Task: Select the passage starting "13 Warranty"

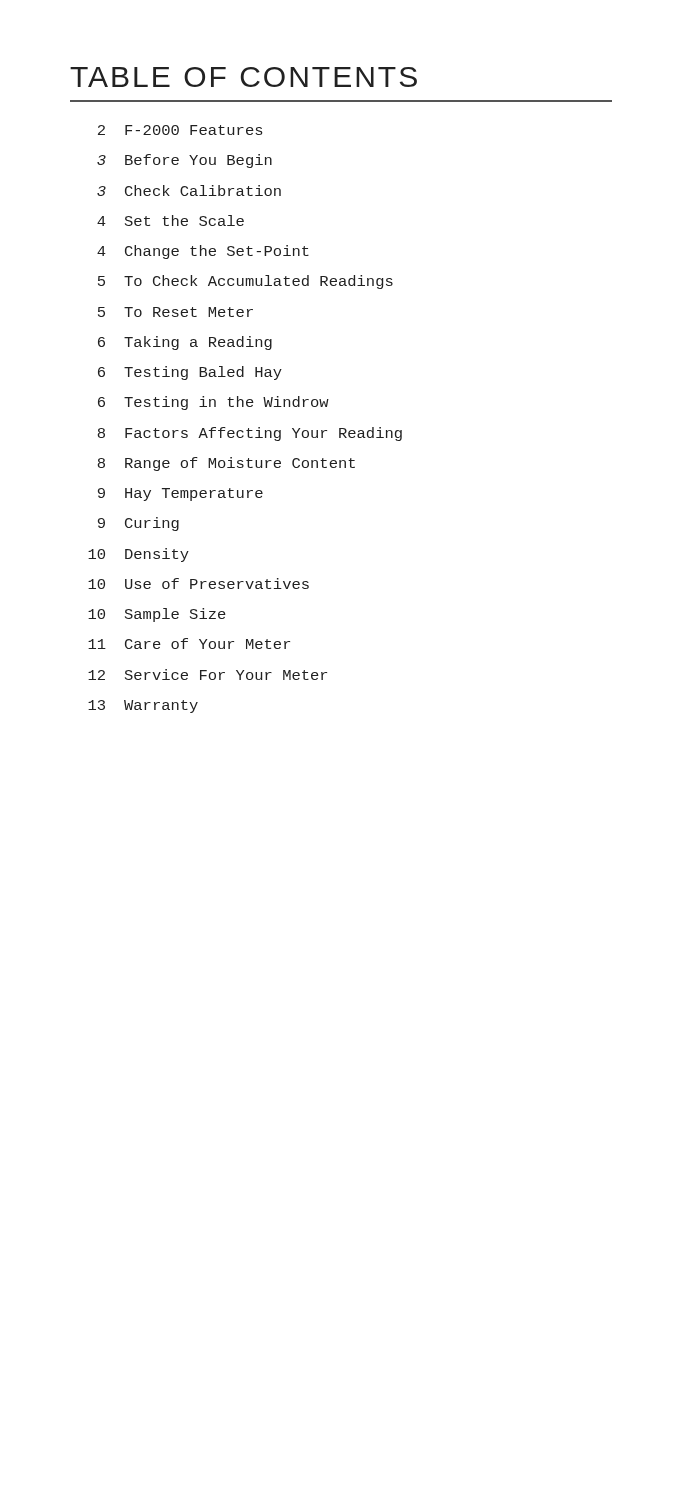Action: click(x=134, y=706)
